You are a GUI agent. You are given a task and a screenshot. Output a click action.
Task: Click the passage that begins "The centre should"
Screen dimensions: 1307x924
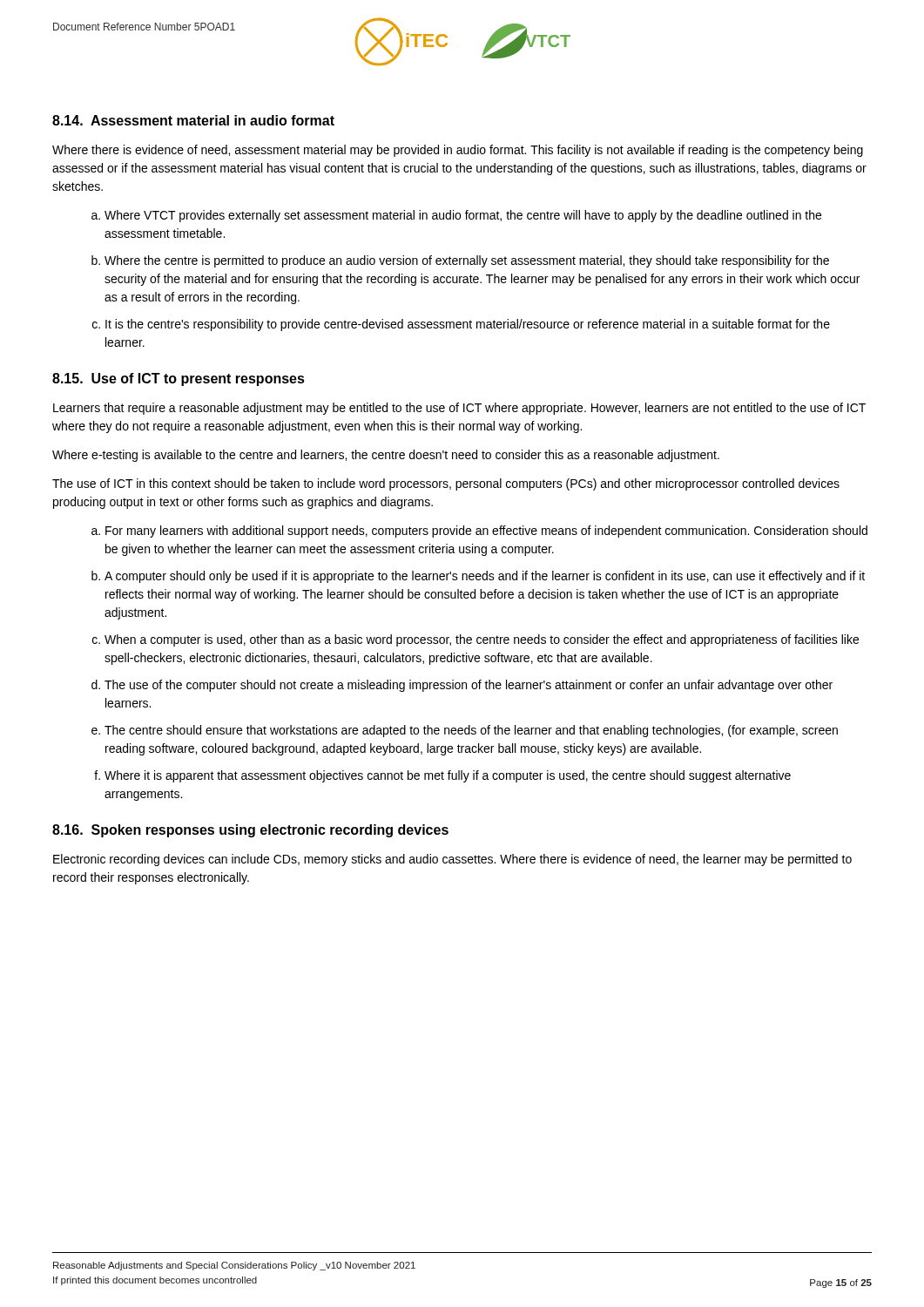[472, 739]
